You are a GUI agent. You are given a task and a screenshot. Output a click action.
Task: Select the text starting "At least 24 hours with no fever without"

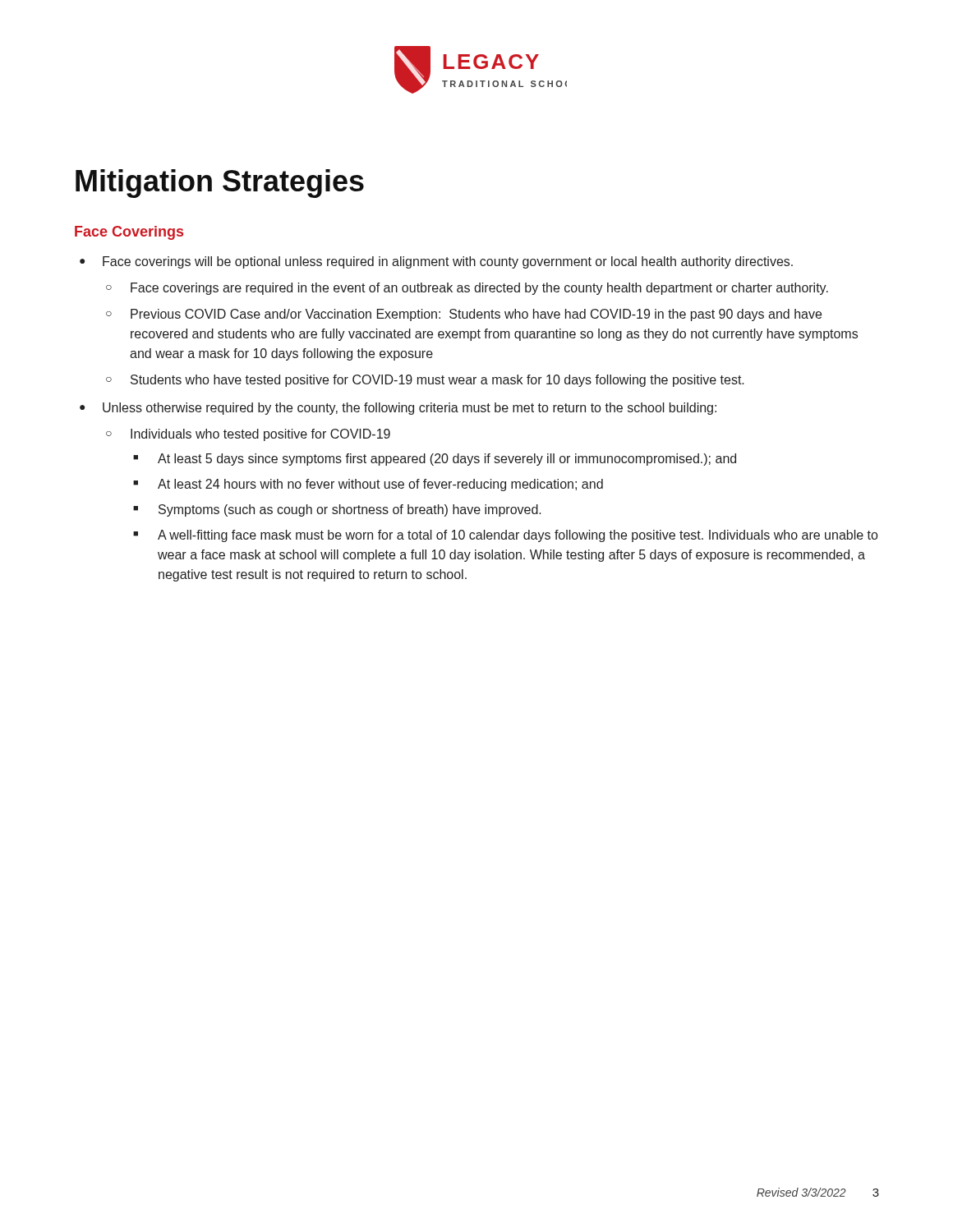pyautogui.click(x=381, y=484)
